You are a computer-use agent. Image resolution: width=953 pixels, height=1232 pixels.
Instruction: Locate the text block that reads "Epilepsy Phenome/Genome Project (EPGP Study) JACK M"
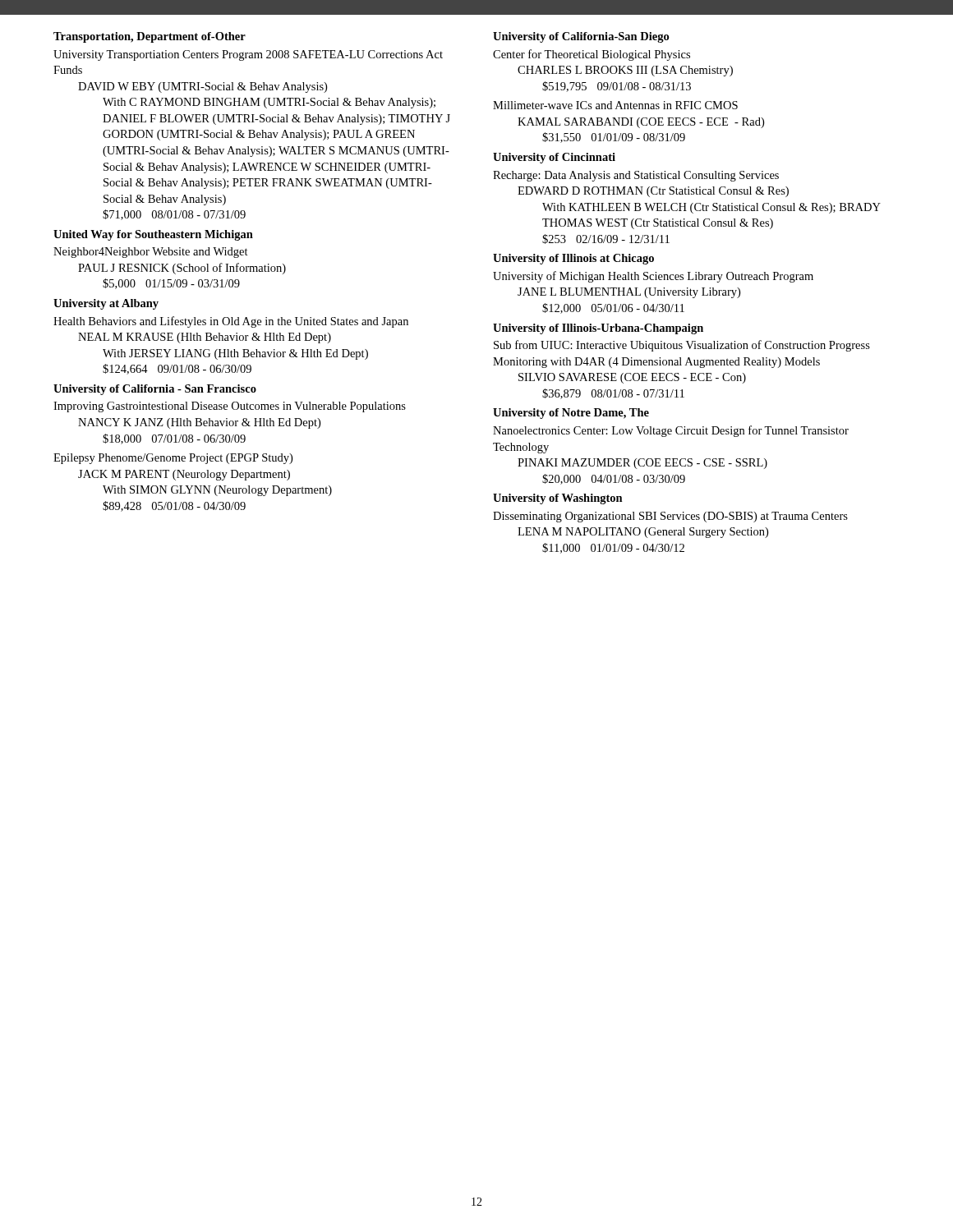tap(257, 483)
